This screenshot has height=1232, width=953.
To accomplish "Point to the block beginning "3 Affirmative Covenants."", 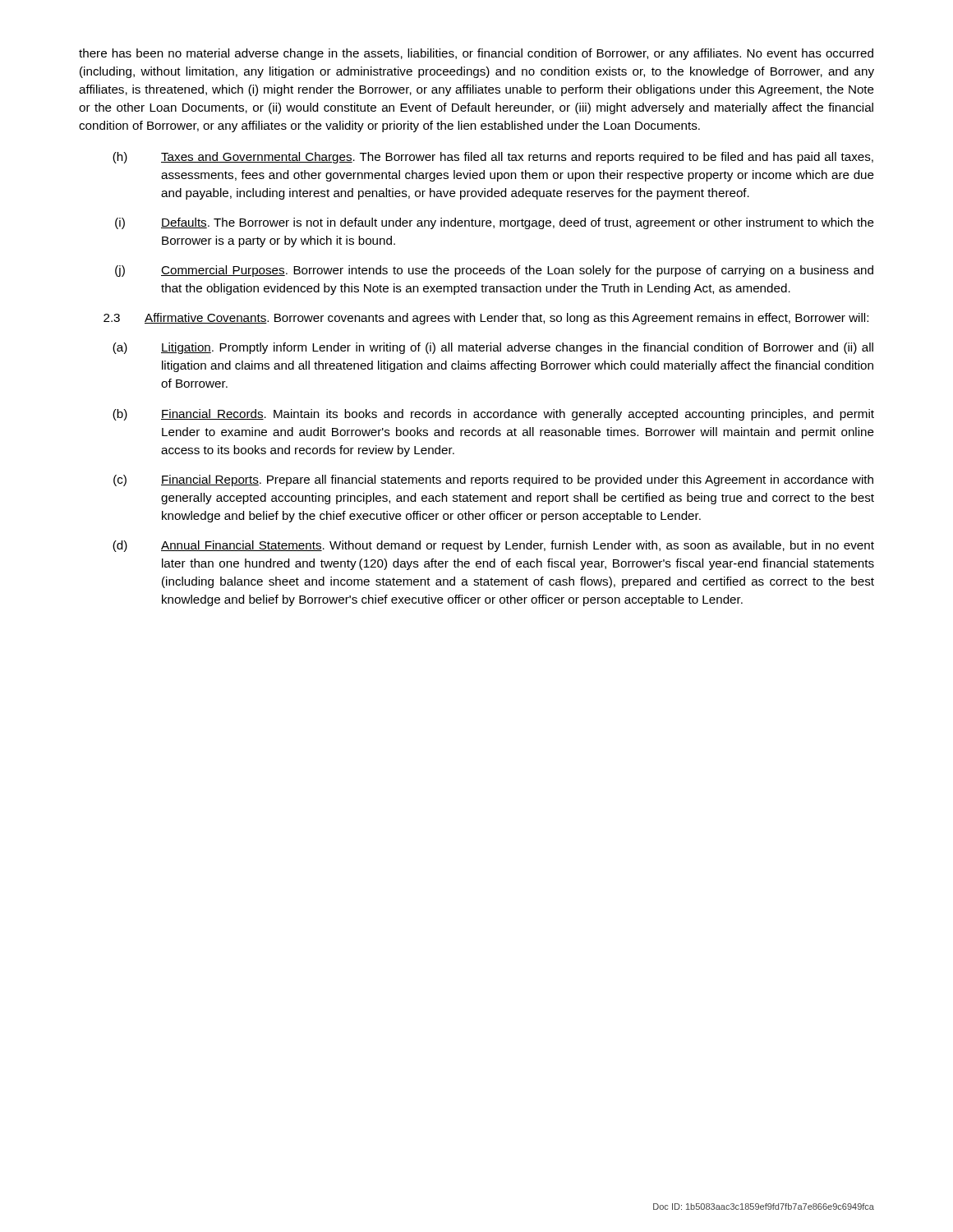I will (476, 318).
